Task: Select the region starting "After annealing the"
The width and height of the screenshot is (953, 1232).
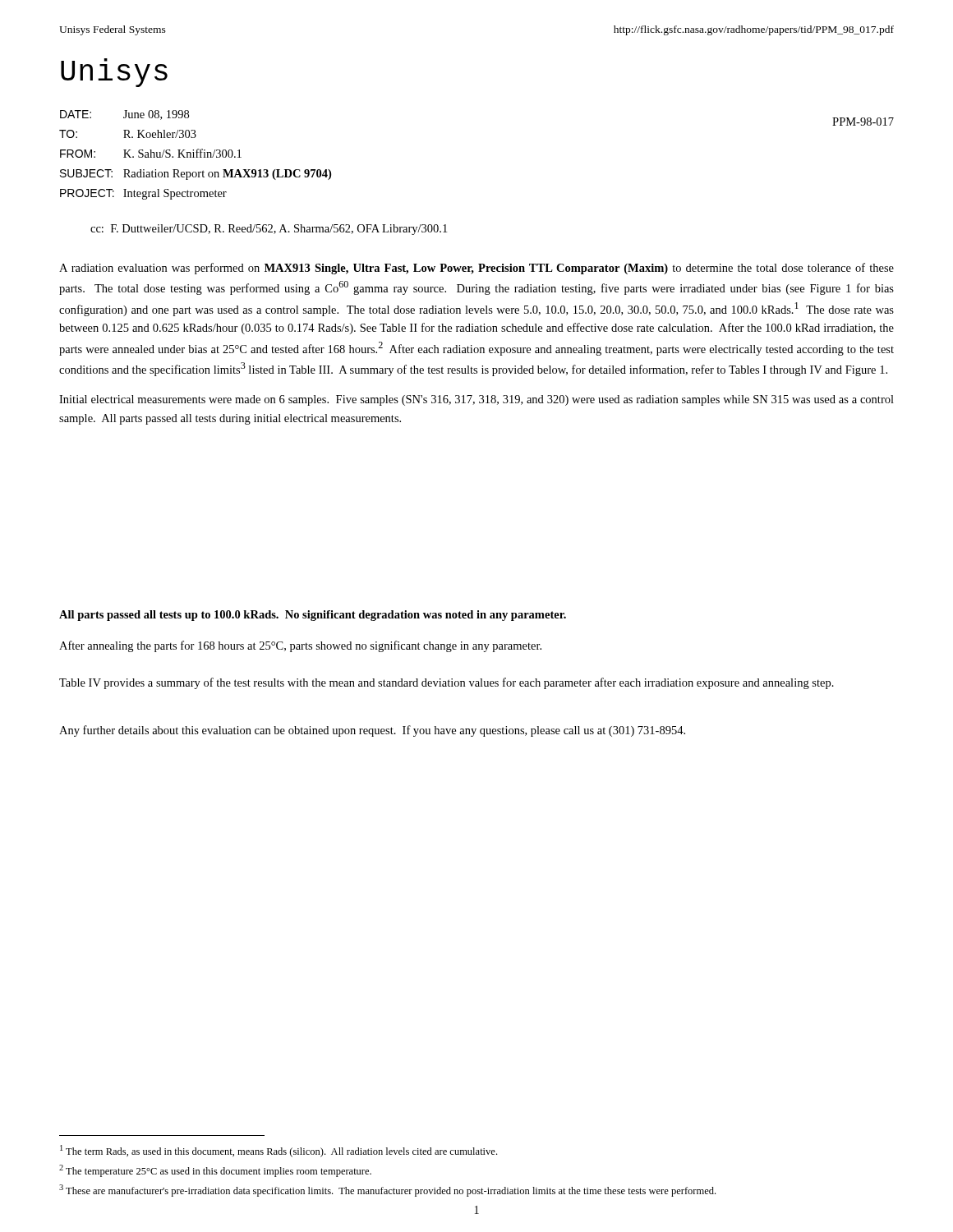Action: click(x=301, y=646)
